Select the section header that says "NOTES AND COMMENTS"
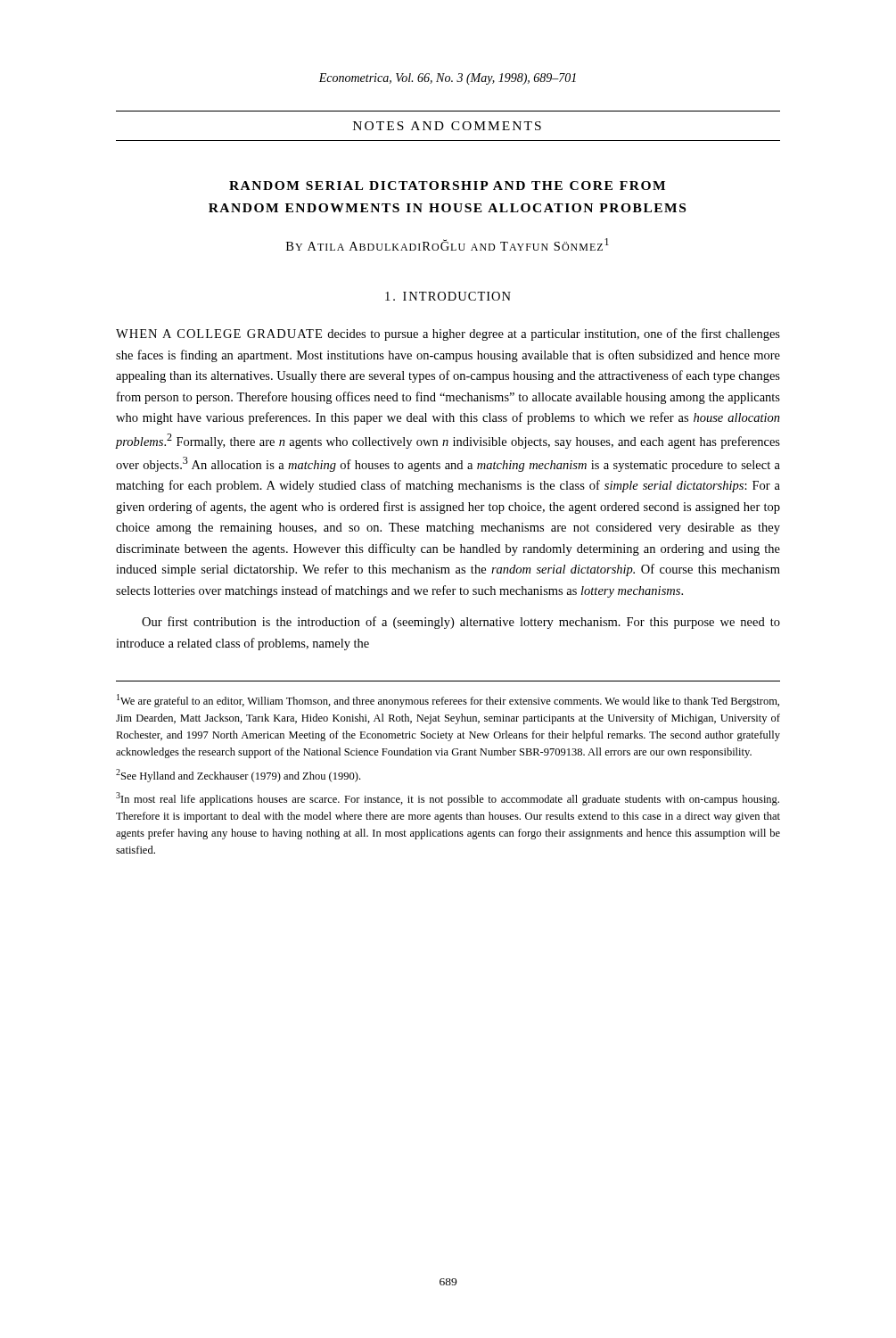This screenshot has height=1338, width=896. [x=448, y=125]
